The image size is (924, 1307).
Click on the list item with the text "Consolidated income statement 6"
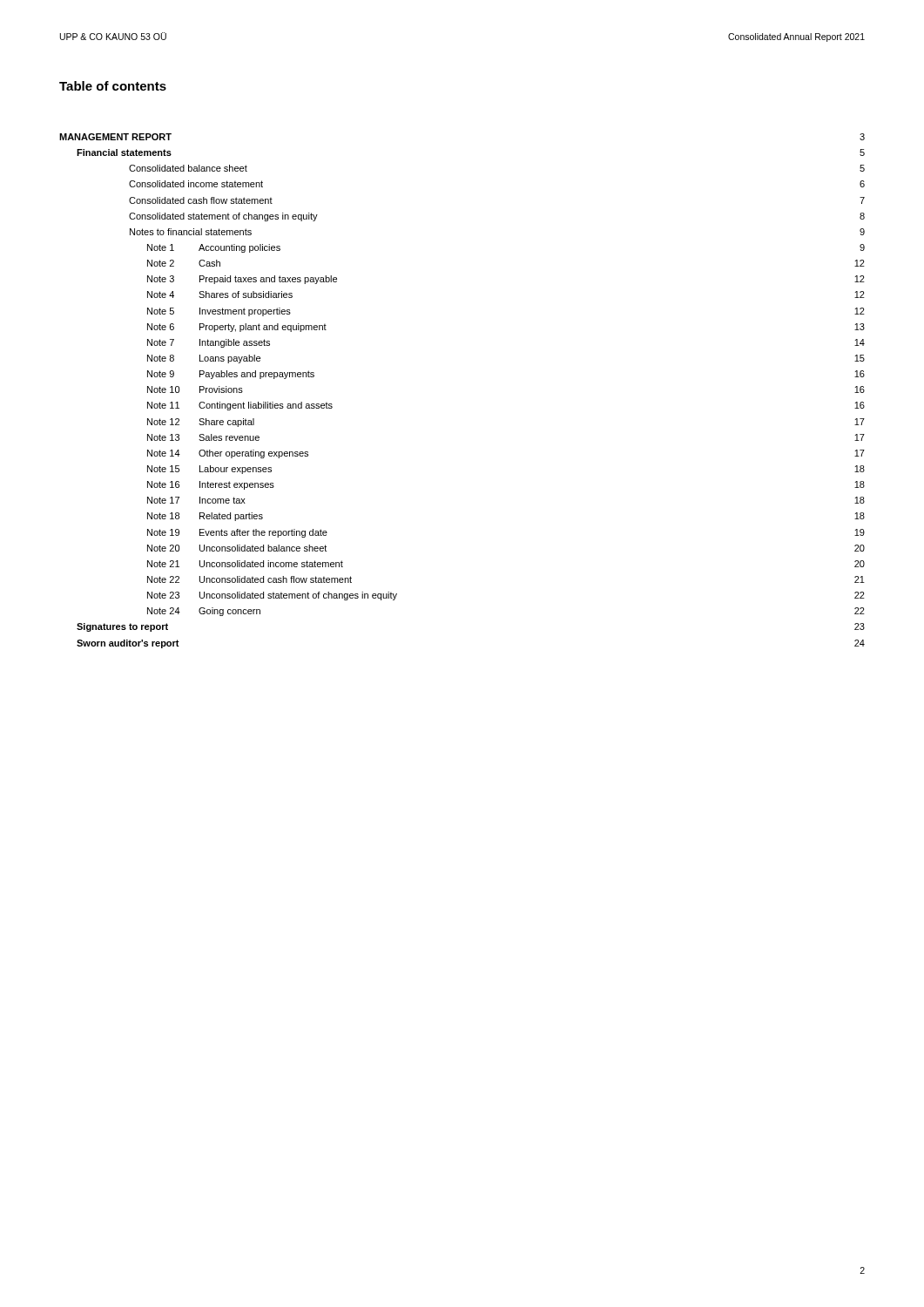[x=191, y=183]
